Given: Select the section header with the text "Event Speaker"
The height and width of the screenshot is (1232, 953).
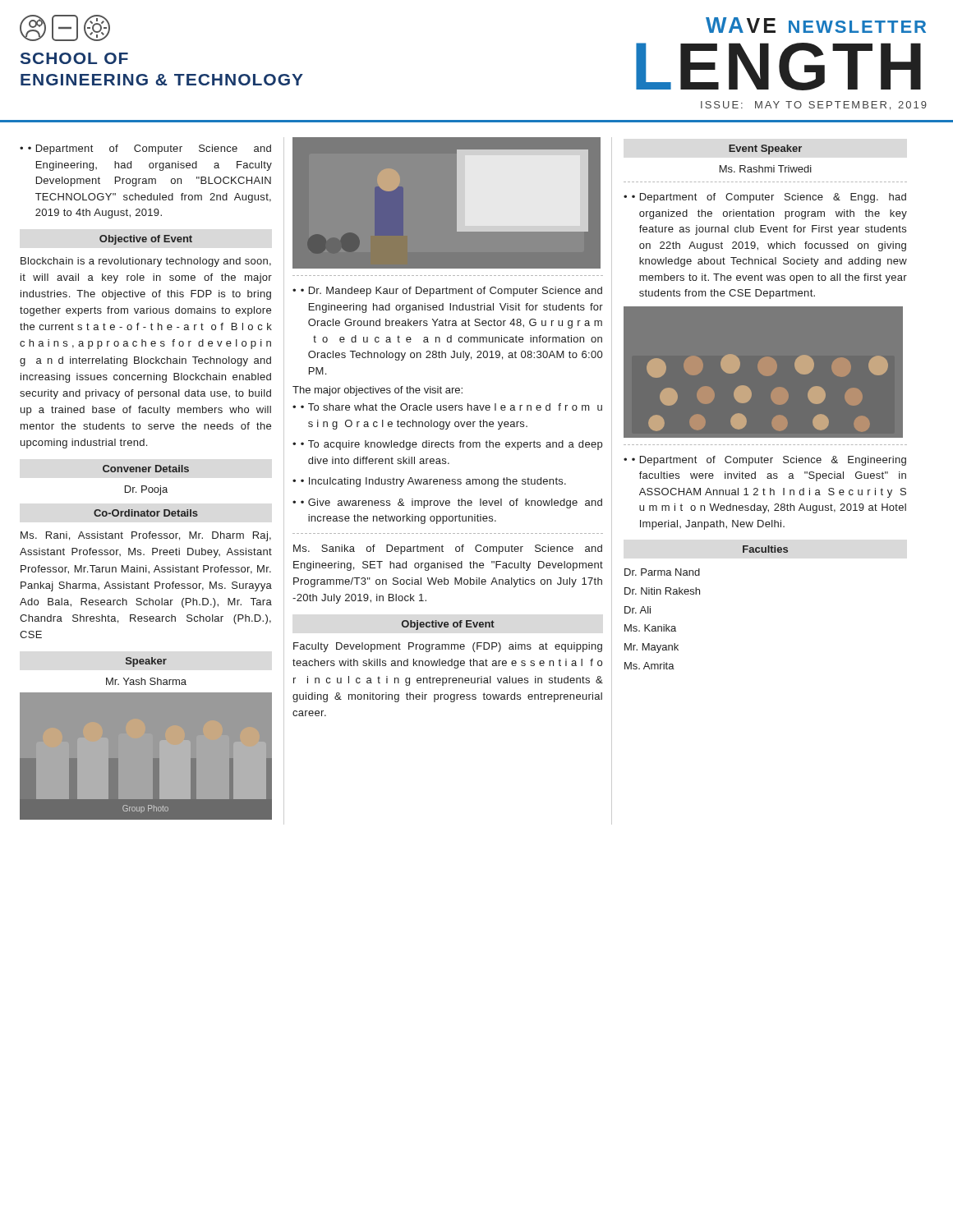Looking at the screenshot, I should tap(765, 148).
